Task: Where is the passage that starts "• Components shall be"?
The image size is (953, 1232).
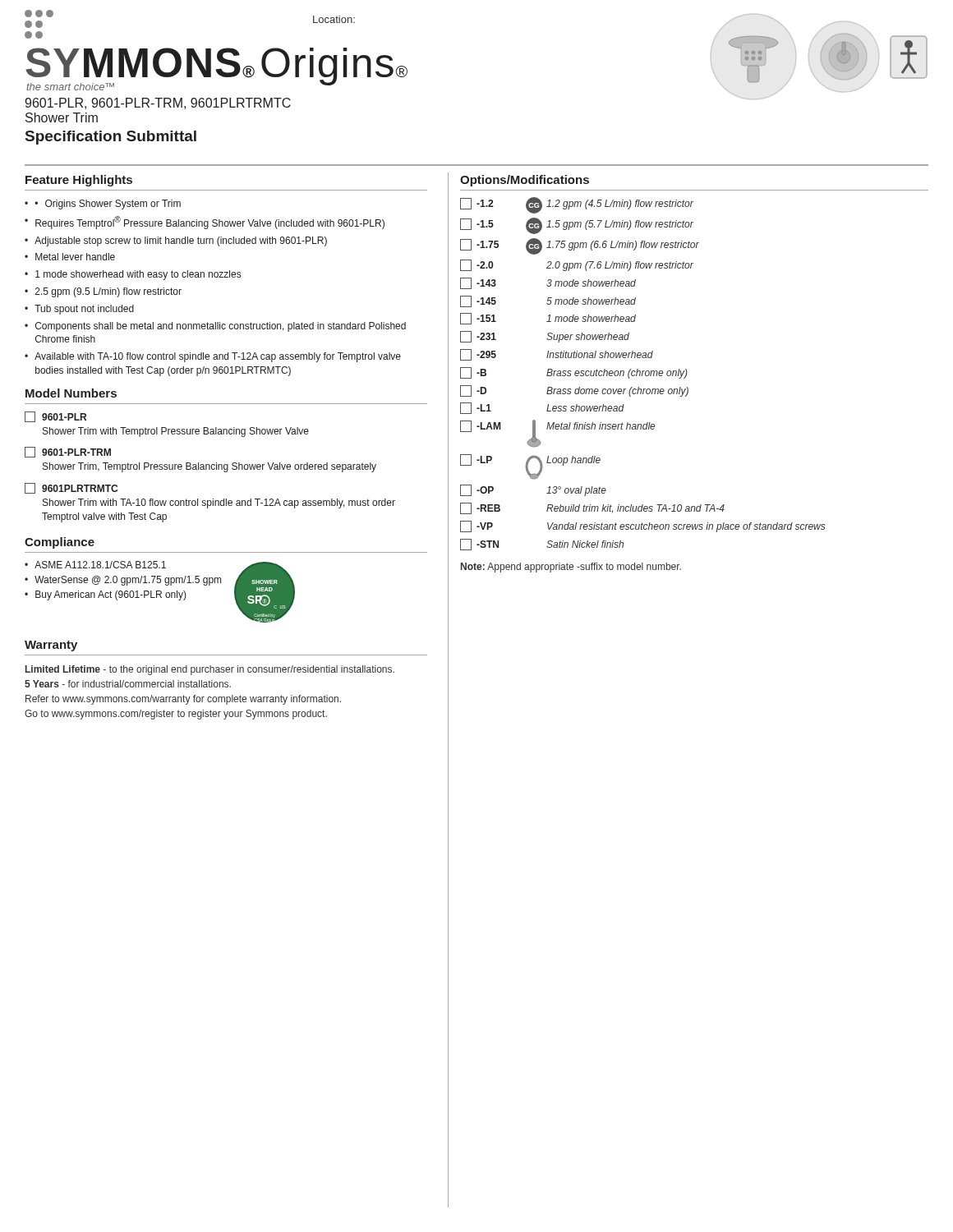Action: (x=226, y=333)
